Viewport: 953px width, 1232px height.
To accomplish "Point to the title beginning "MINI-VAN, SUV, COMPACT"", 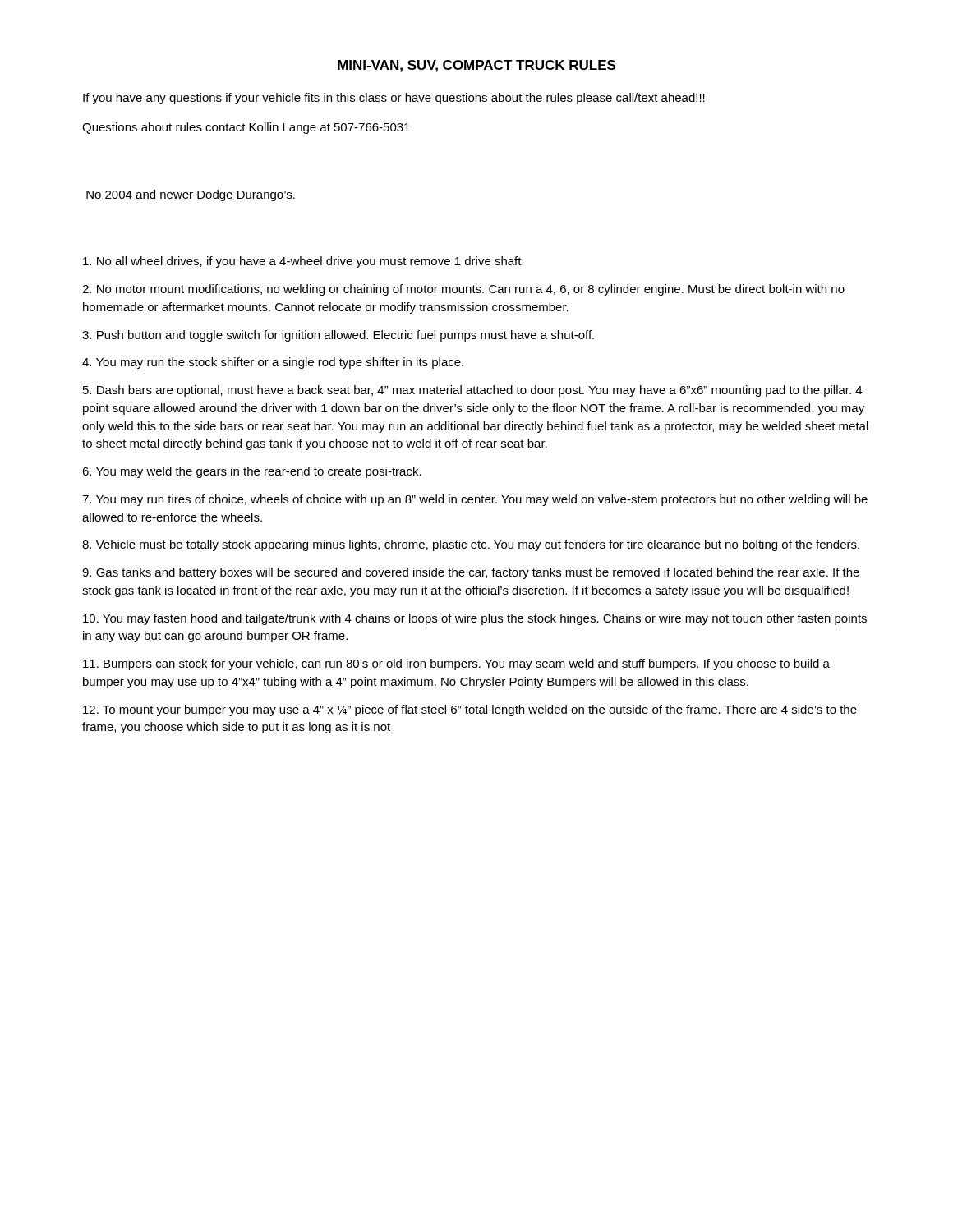I will point(476,65).
